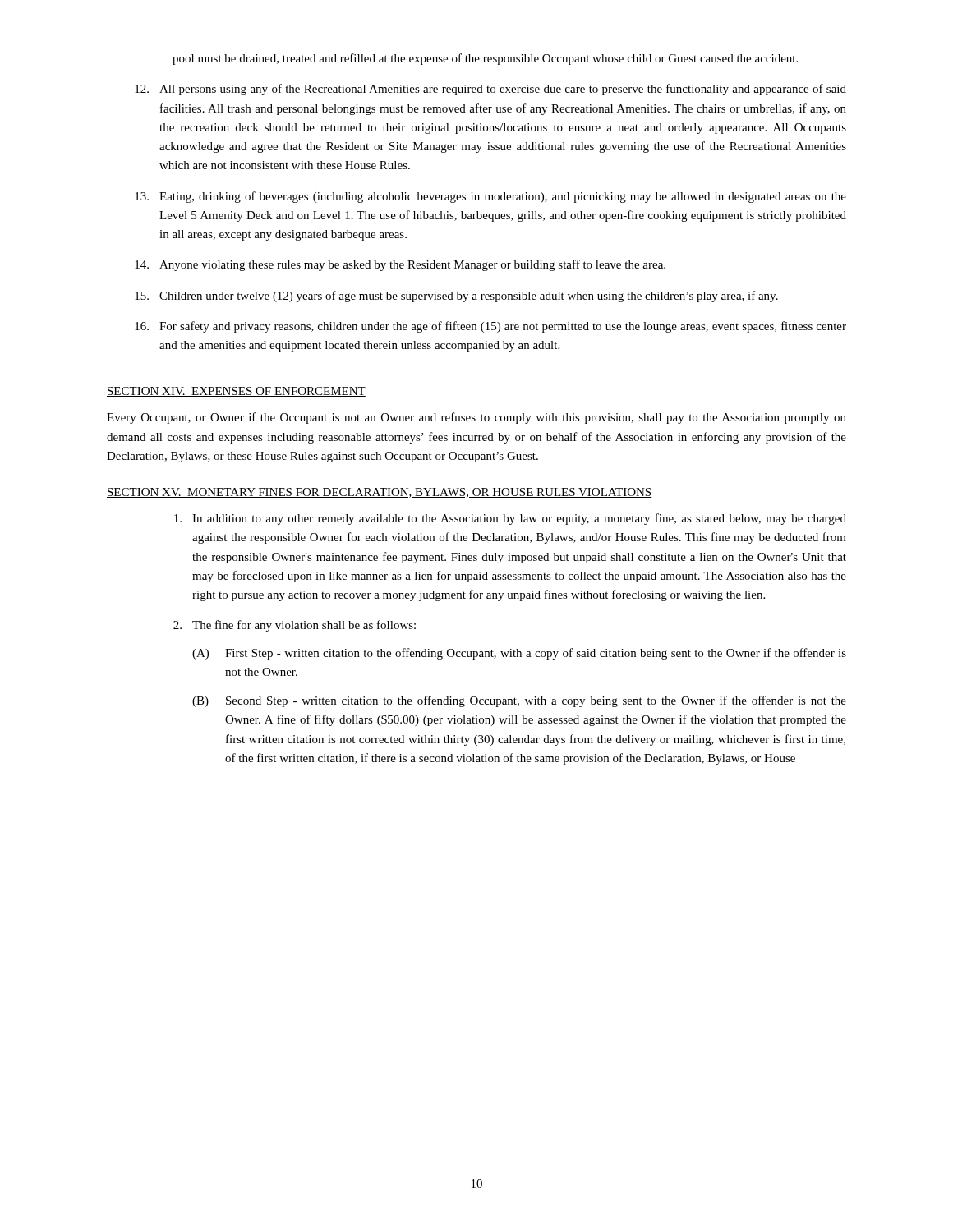Find the region starting "SECTION XIV. EXPENSES OF ENFORCEMENT"
This screenshot has height=1232, width=953.
[236, 391]
